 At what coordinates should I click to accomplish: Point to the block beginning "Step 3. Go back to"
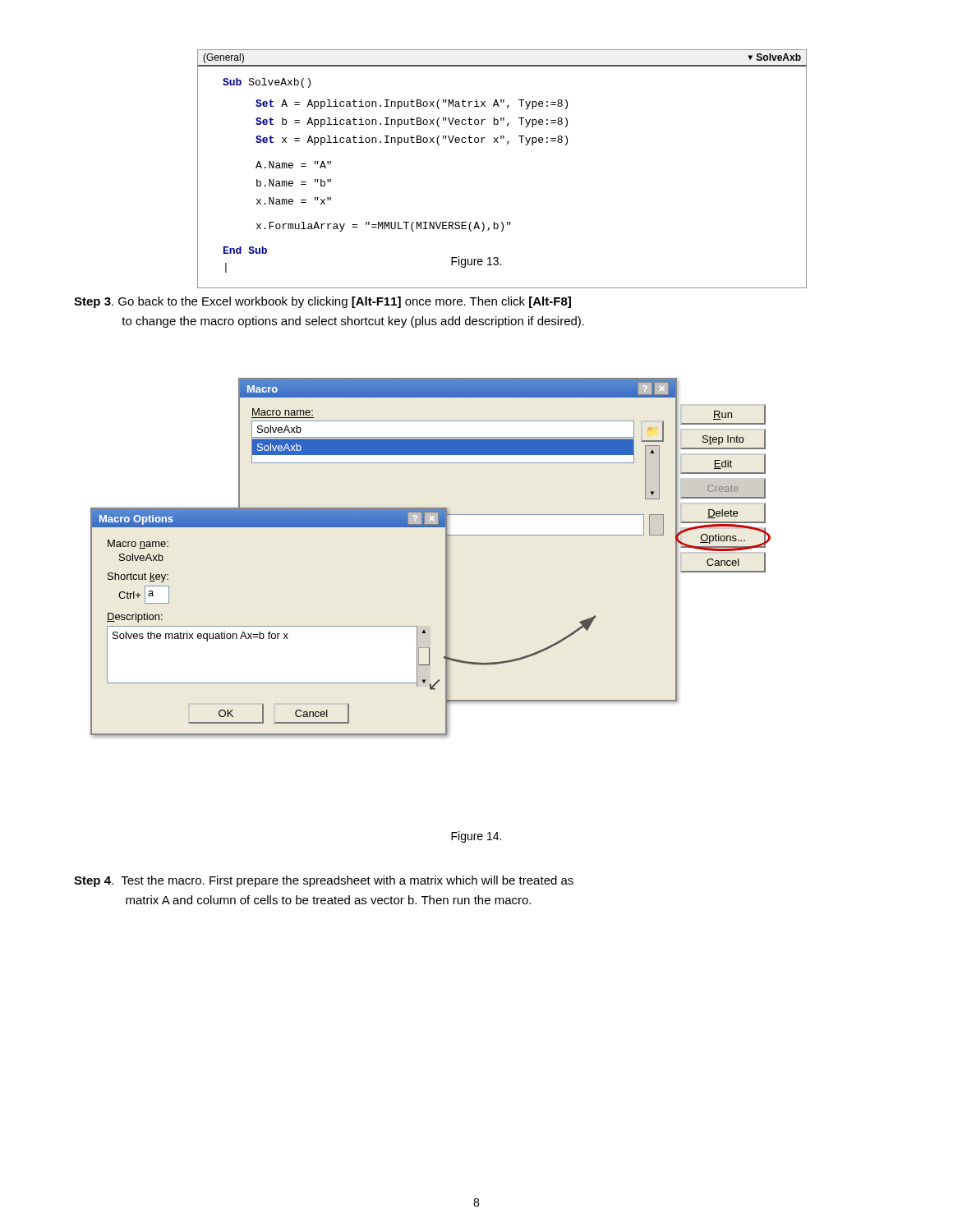pyautogui.click(x=329, y=311)
